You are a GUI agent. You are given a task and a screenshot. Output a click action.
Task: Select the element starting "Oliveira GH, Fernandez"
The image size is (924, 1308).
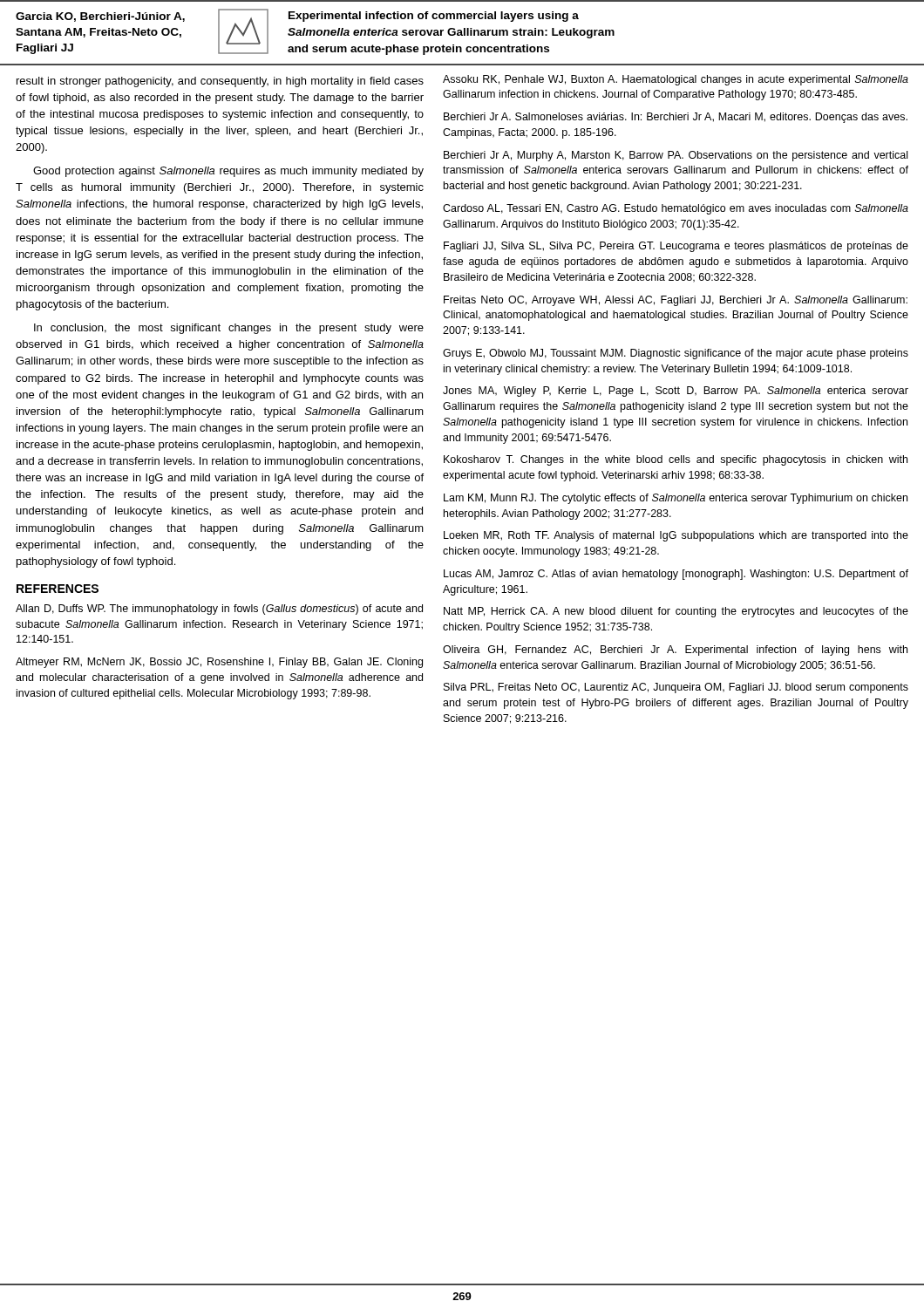(676, 657)
